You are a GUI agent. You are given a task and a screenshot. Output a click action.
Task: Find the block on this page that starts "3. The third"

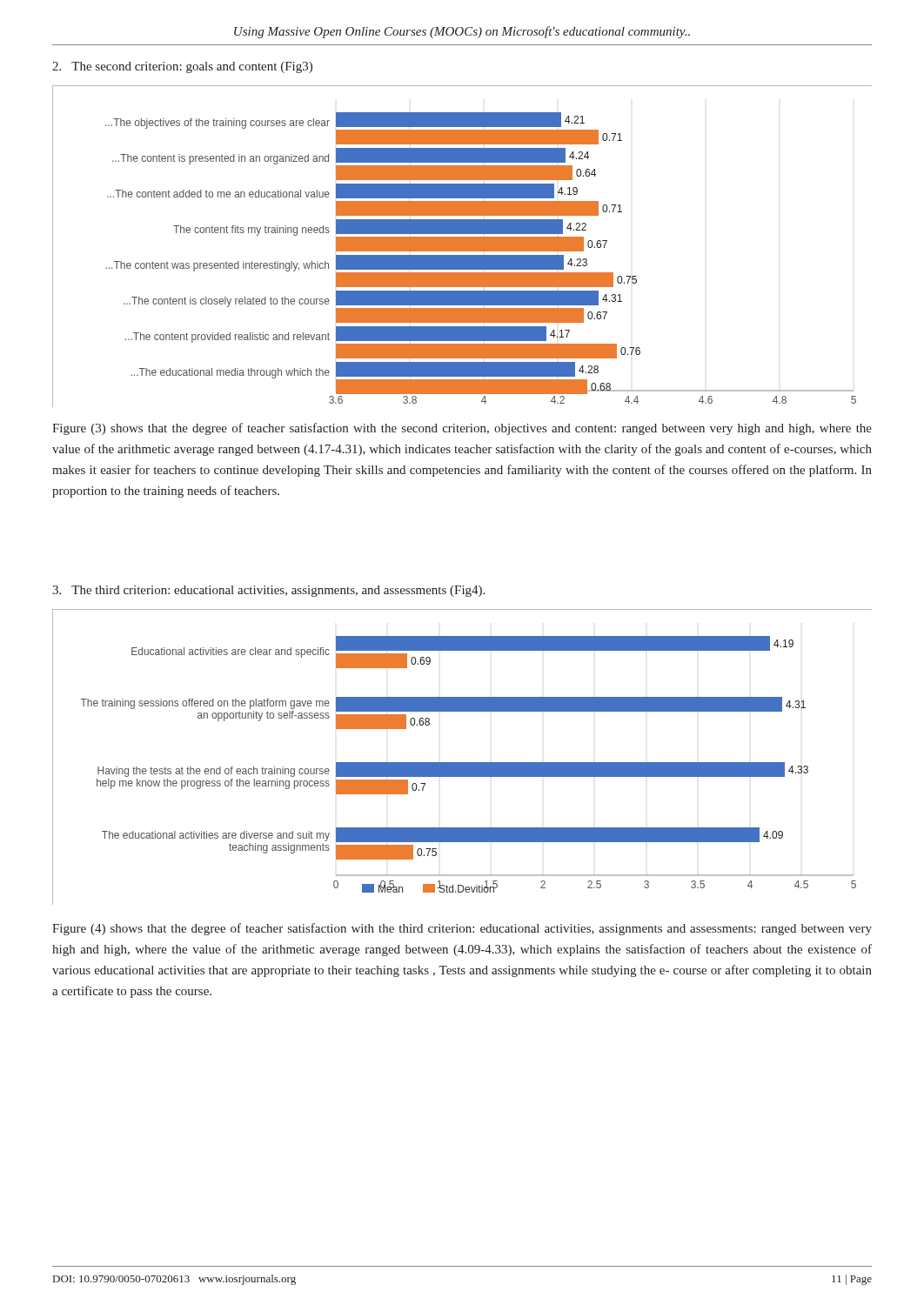tap(269, 590)
